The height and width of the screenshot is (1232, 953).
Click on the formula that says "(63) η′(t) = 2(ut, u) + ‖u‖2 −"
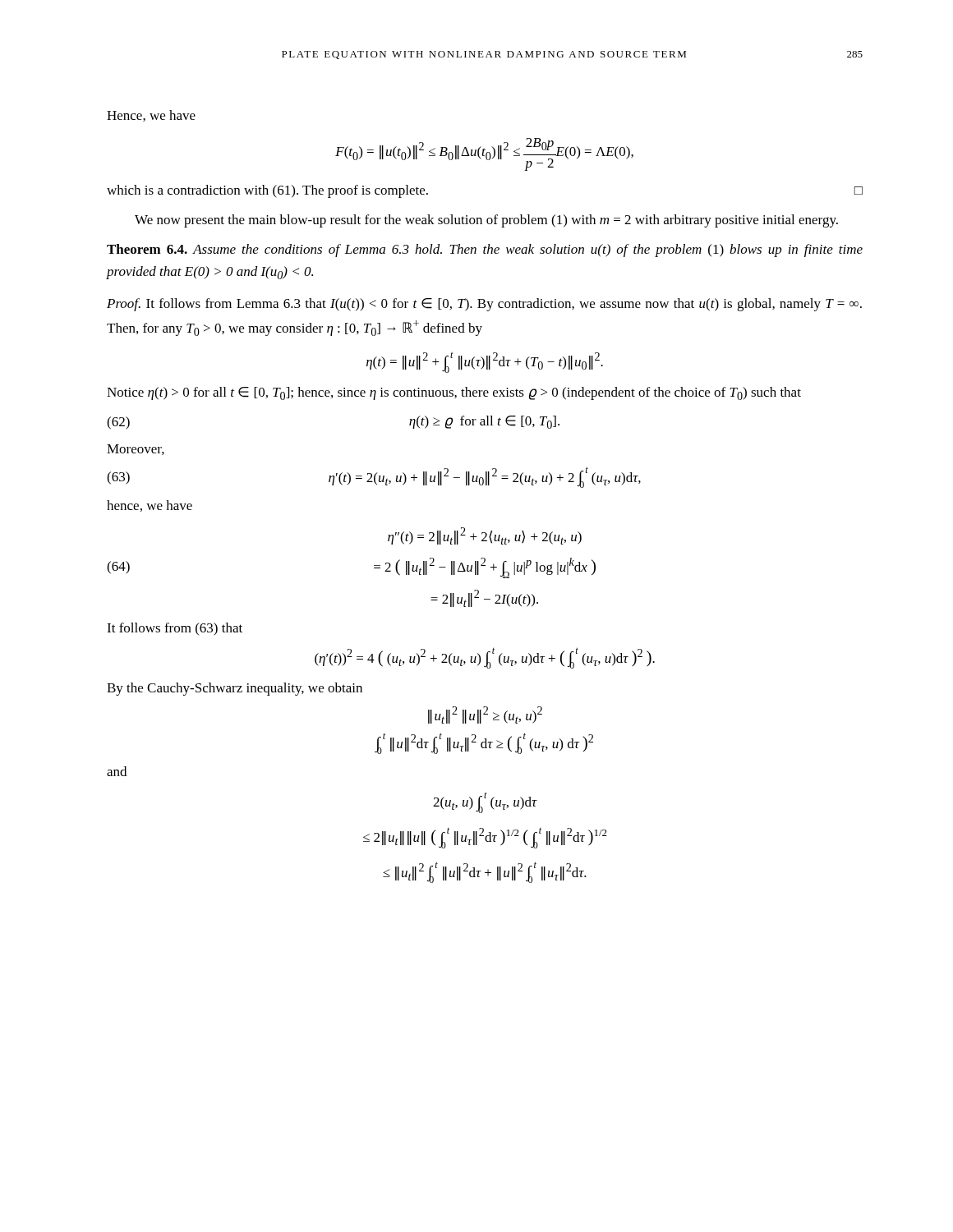(464, 477)
